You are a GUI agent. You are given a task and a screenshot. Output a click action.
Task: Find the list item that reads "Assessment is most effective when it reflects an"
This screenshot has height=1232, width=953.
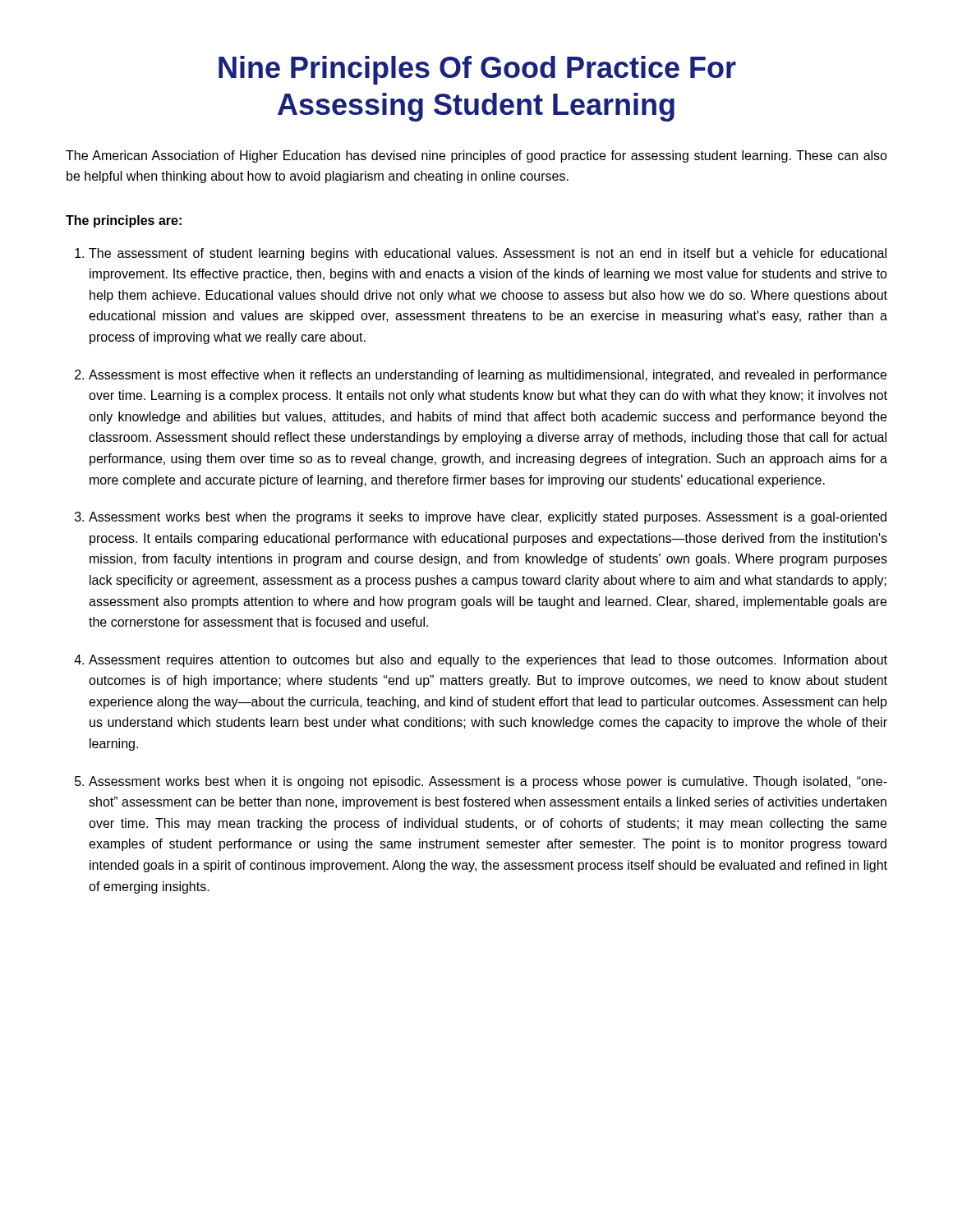click(488, 427)
